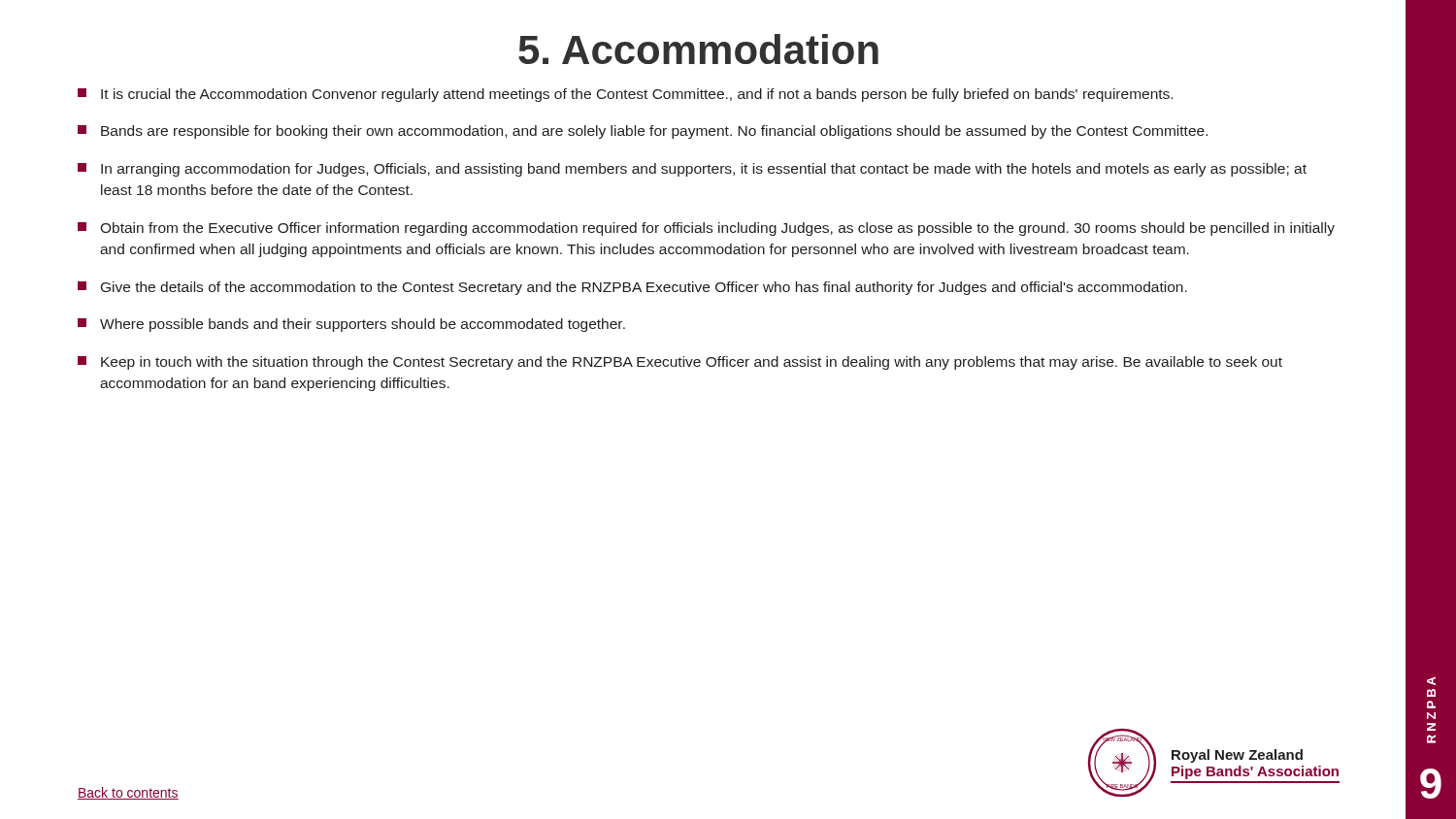The height and width of the screenshot is (819, 1456).
Task: Find the list item that says "It is crucial the Accommodation"
Action: 709,94
